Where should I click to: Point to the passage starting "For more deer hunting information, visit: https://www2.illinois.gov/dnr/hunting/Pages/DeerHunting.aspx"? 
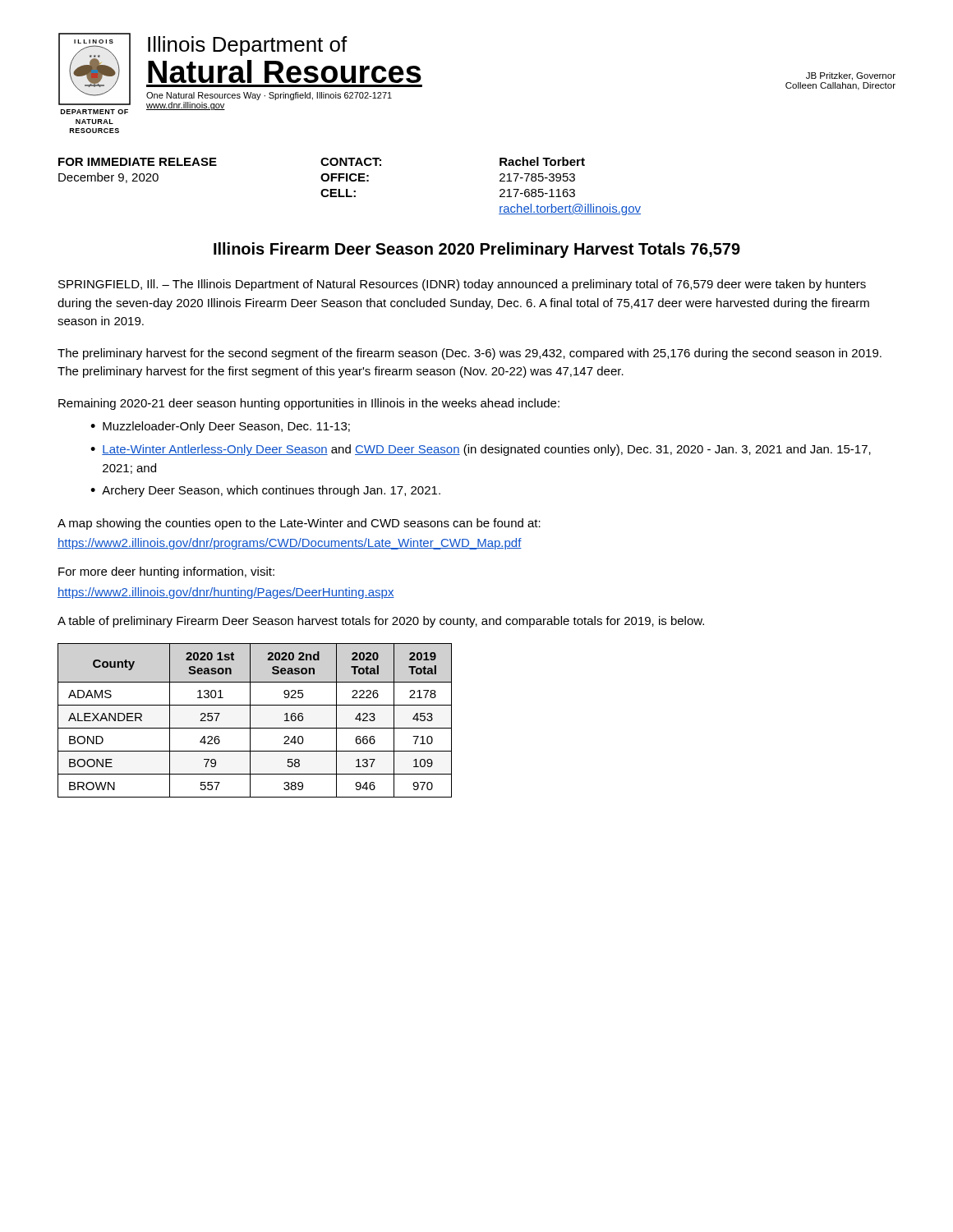coord(166,572)
